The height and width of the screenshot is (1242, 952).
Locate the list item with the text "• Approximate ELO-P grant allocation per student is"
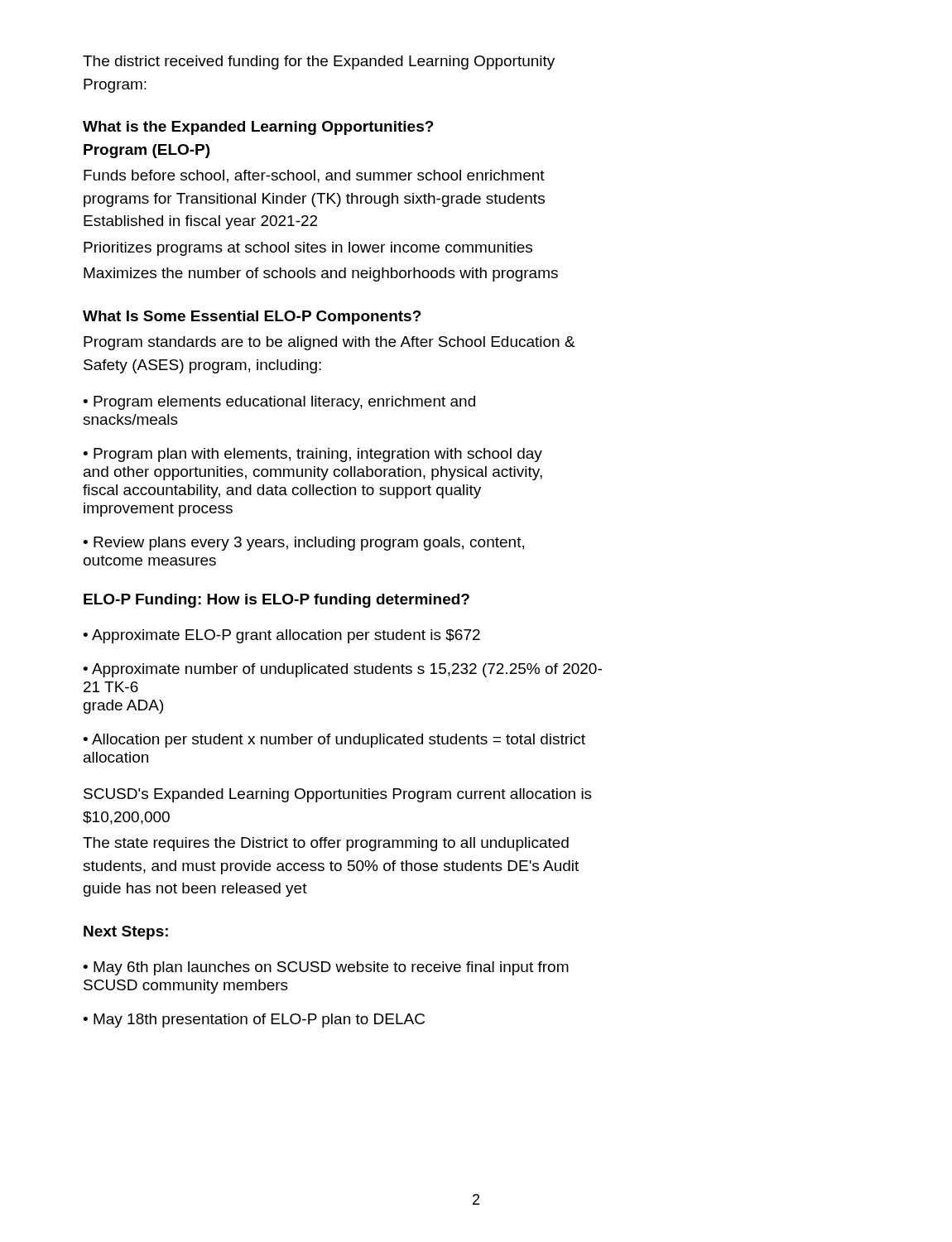click(476, 635)
